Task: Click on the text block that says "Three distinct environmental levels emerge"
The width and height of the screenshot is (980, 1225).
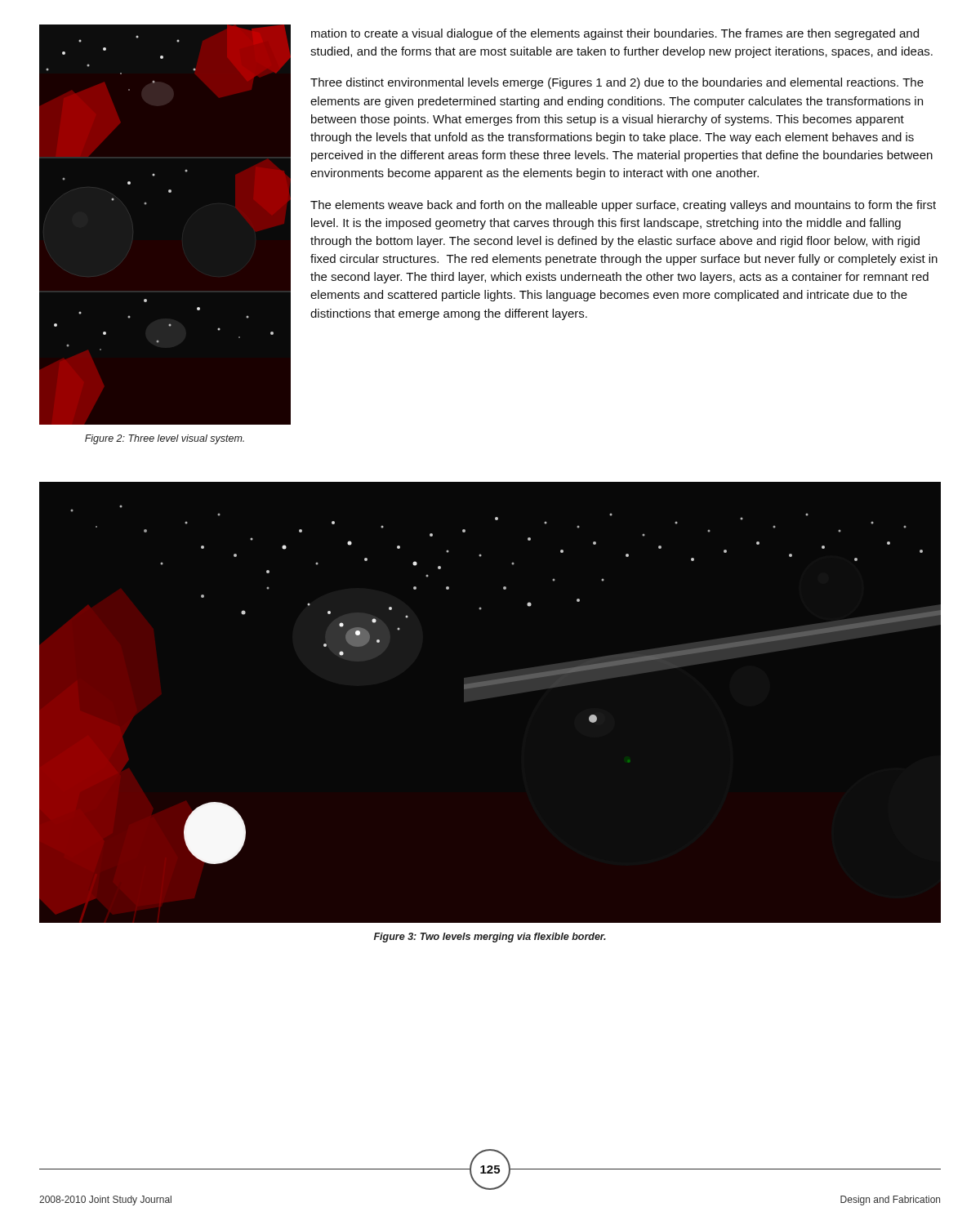Action: tap(622, 128)
